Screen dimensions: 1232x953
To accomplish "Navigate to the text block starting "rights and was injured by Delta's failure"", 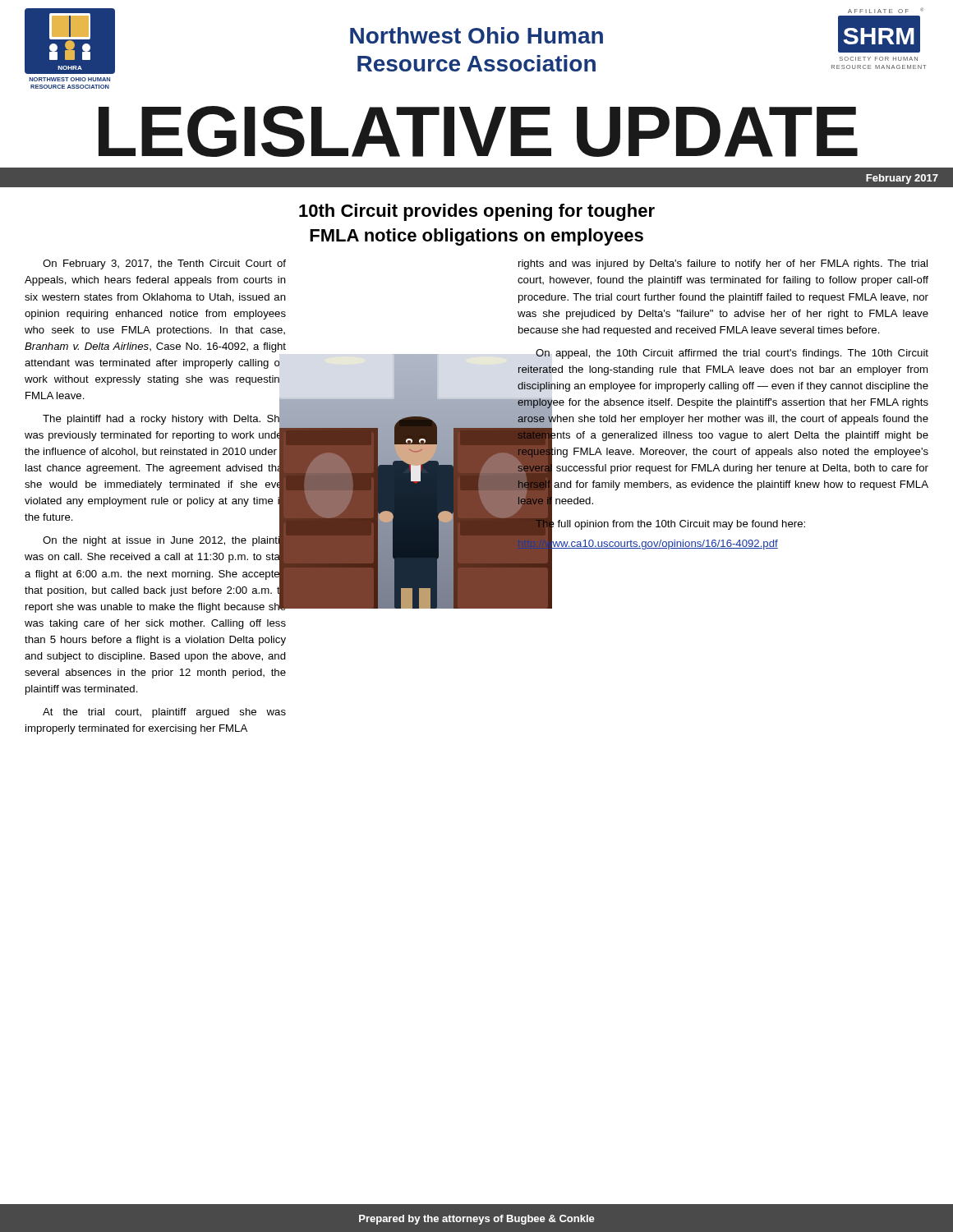I will coord(723,404).
